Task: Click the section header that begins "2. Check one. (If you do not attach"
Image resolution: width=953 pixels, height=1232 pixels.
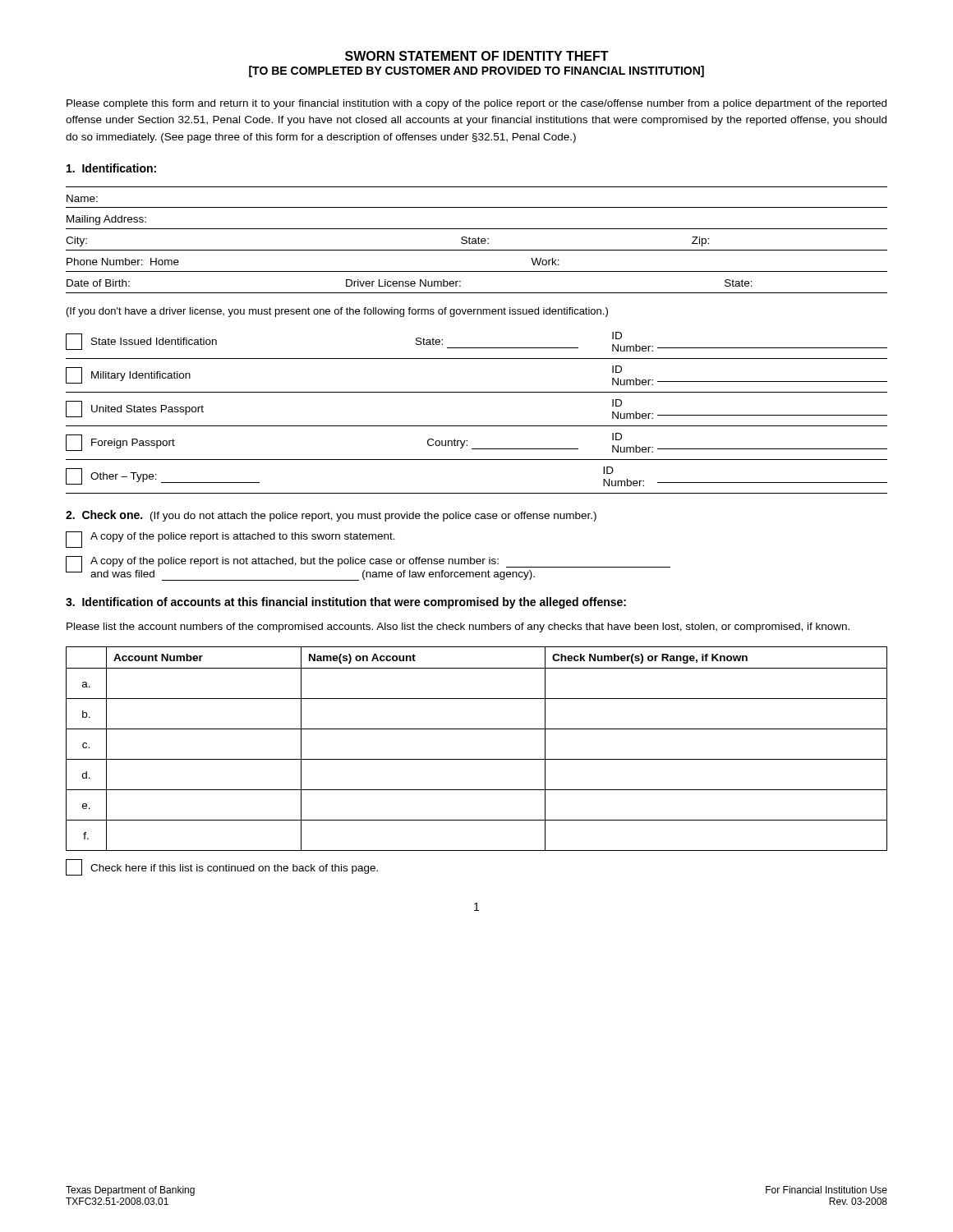Action: tap(331, 515)
